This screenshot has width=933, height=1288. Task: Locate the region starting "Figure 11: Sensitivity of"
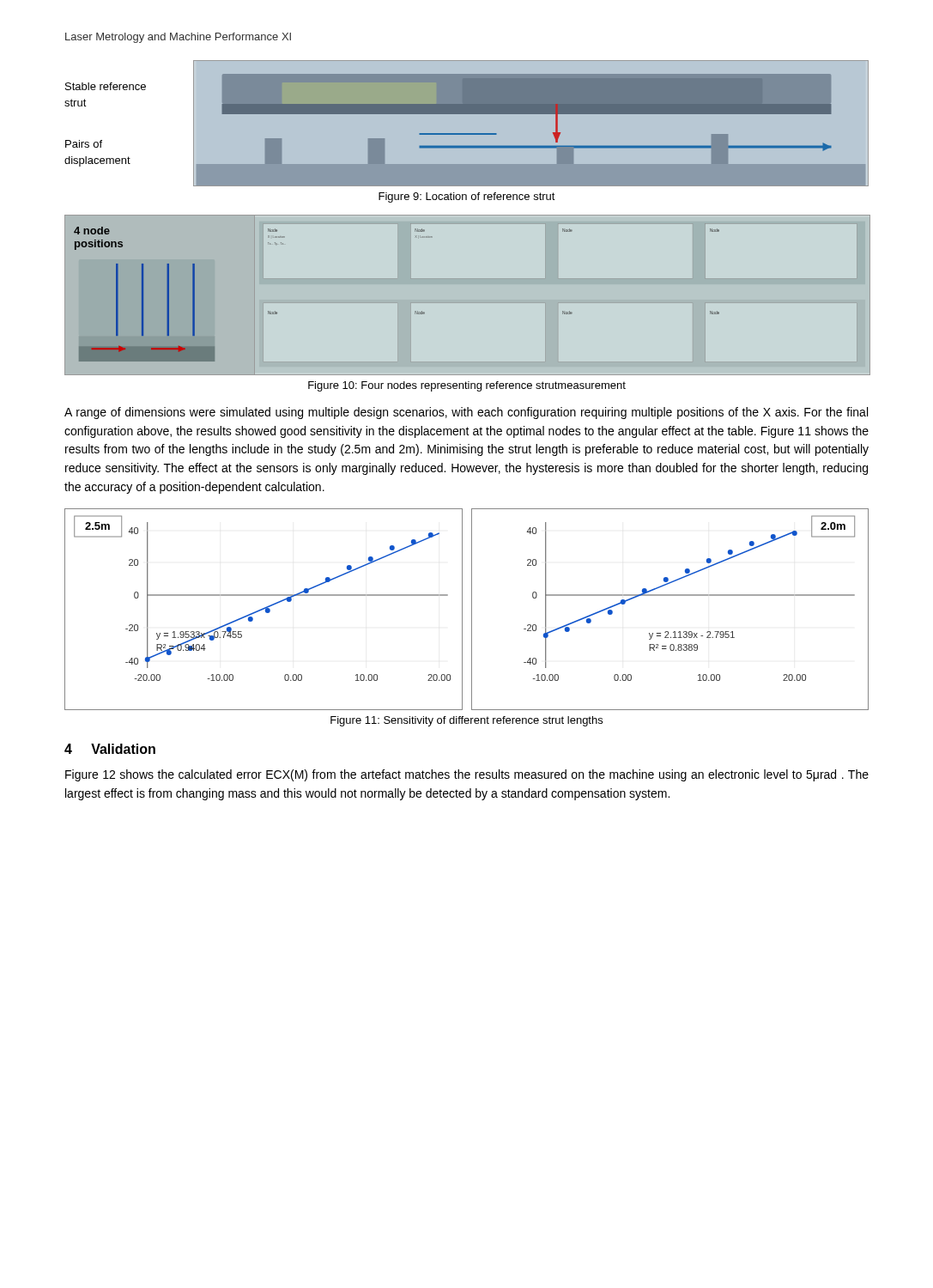pos(466,720)
